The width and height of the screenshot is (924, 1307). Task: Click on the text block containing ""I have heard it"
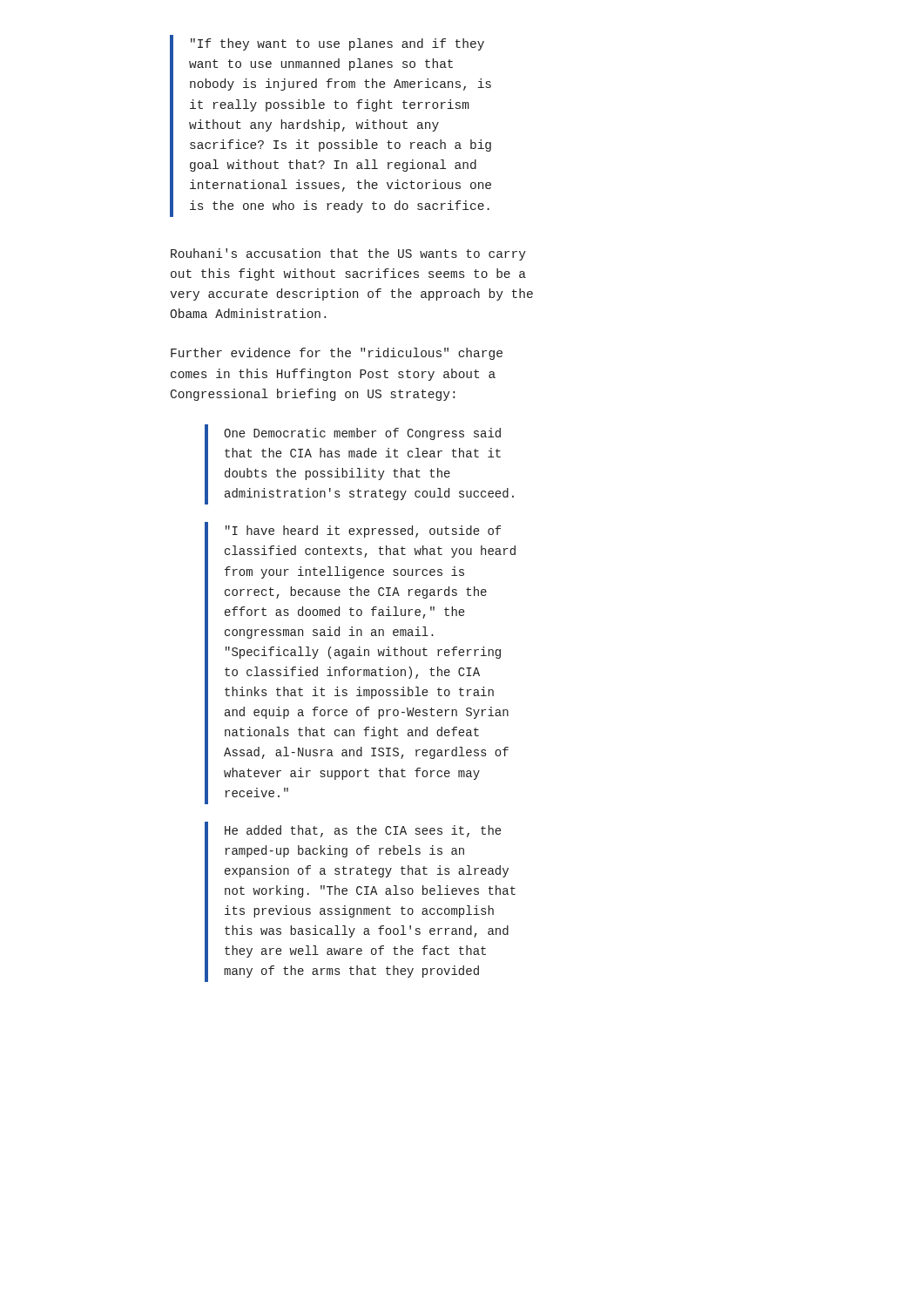point(361,663)
